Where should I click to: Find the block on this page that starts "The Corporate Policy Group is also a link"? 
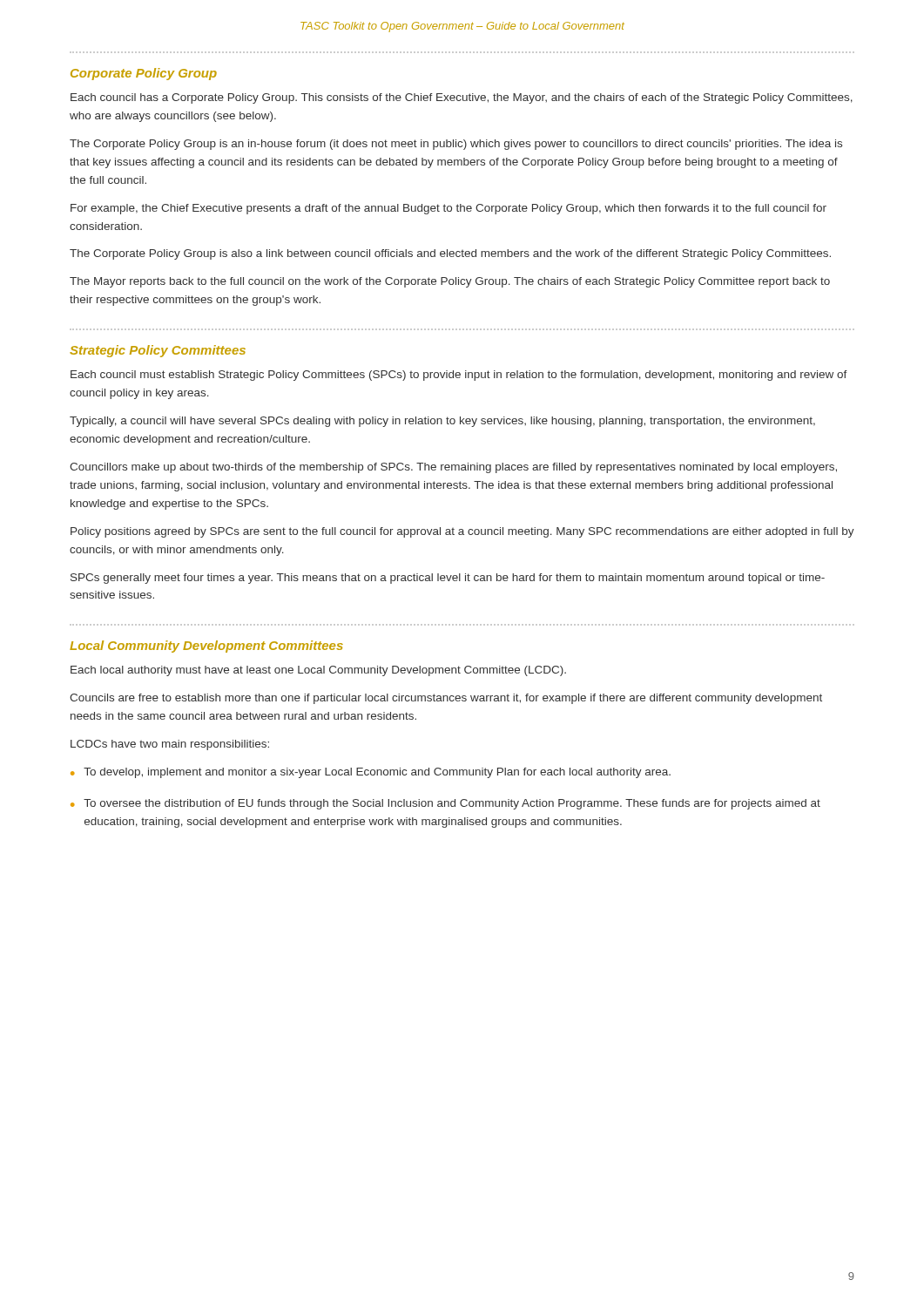coord(462,254)
